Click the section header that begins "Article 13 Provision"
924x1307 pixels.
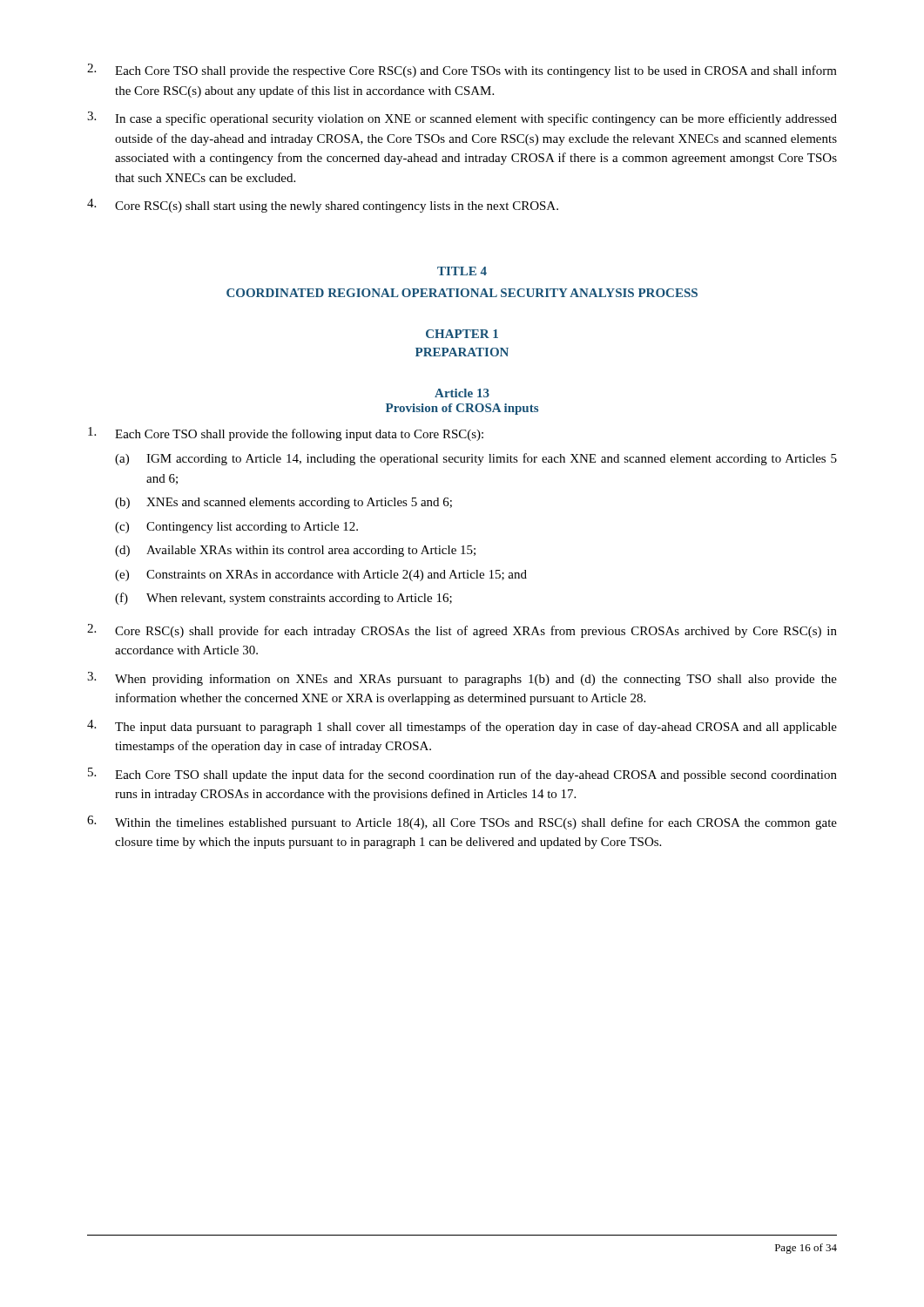click(x=462, y=400)
